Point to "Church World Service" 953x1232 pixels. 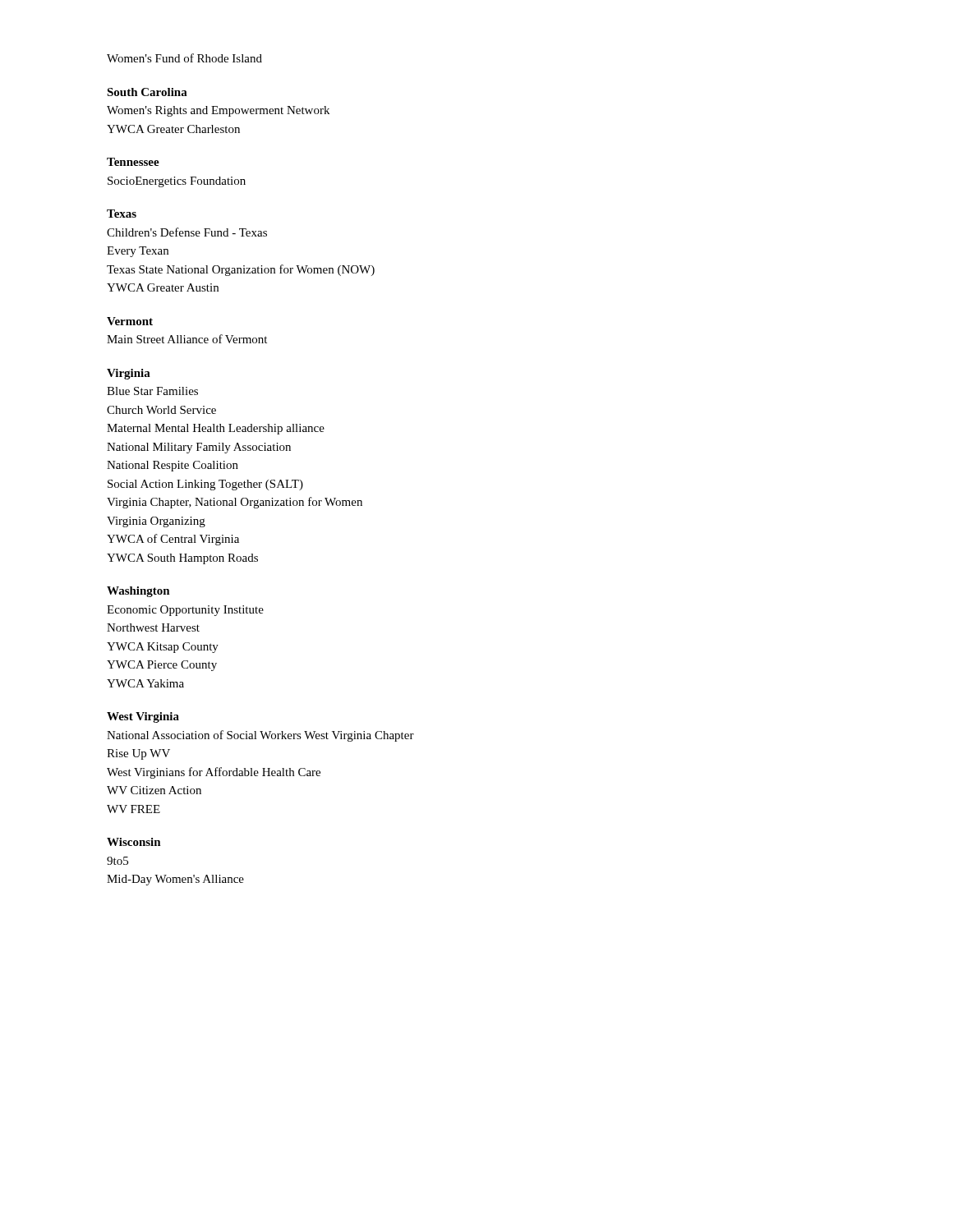pos(161,410)
